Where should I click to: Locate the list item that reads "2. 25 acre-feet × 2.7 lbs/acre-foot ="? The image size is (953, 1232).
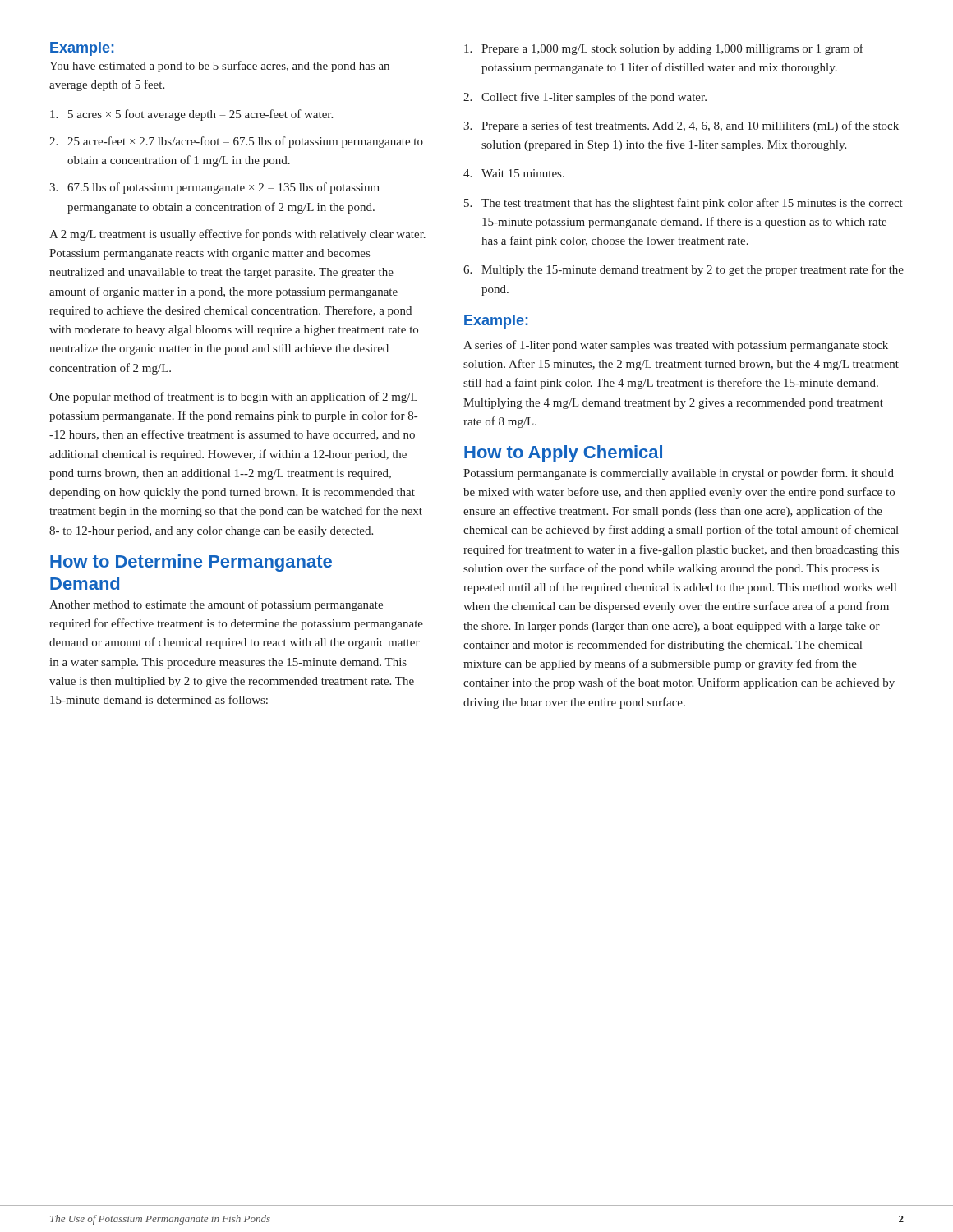click(x=238, y=151)
